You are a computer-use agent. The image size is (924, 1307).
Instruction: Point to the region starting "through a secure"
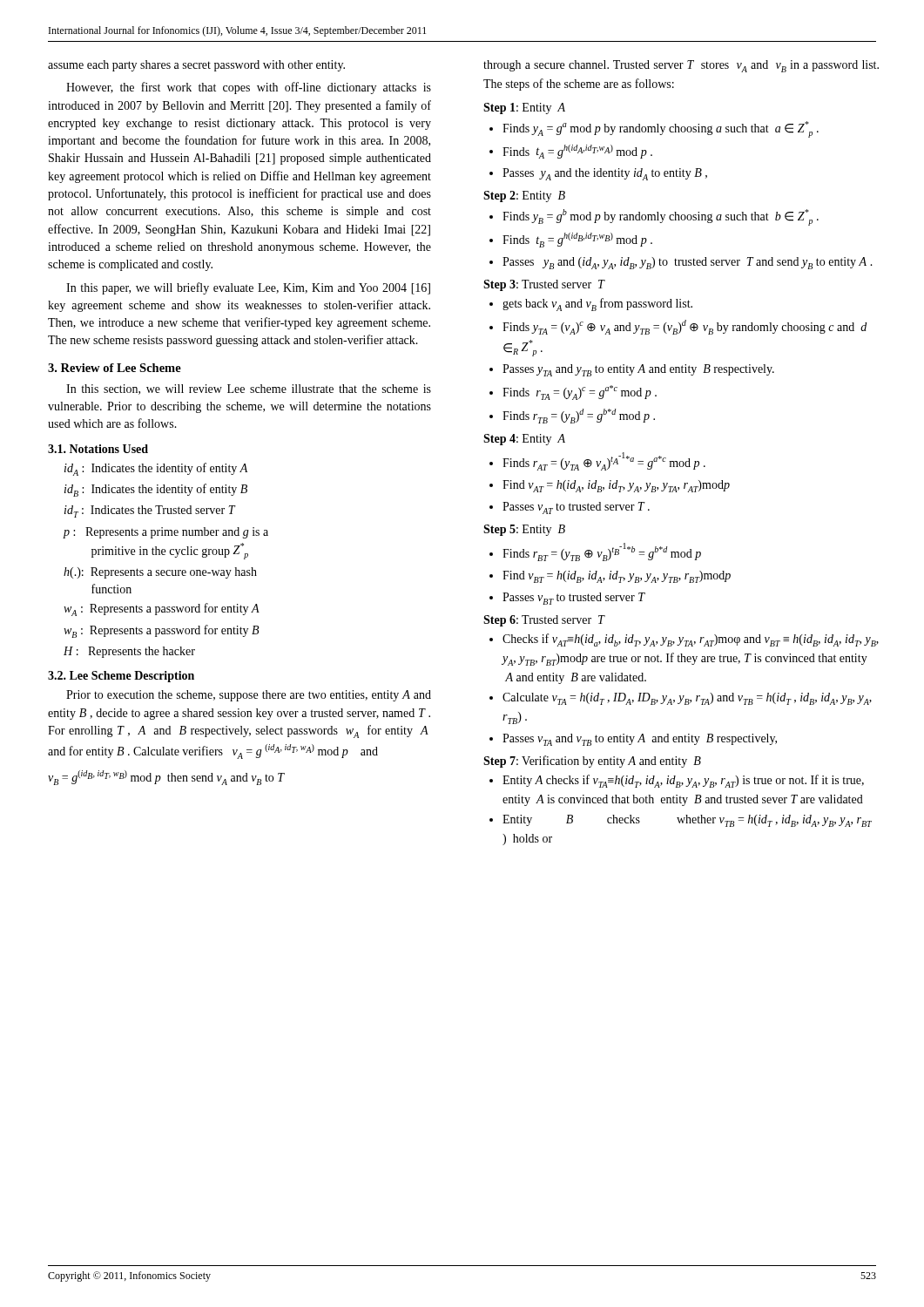pyautogui.click(x=681, y=75)
